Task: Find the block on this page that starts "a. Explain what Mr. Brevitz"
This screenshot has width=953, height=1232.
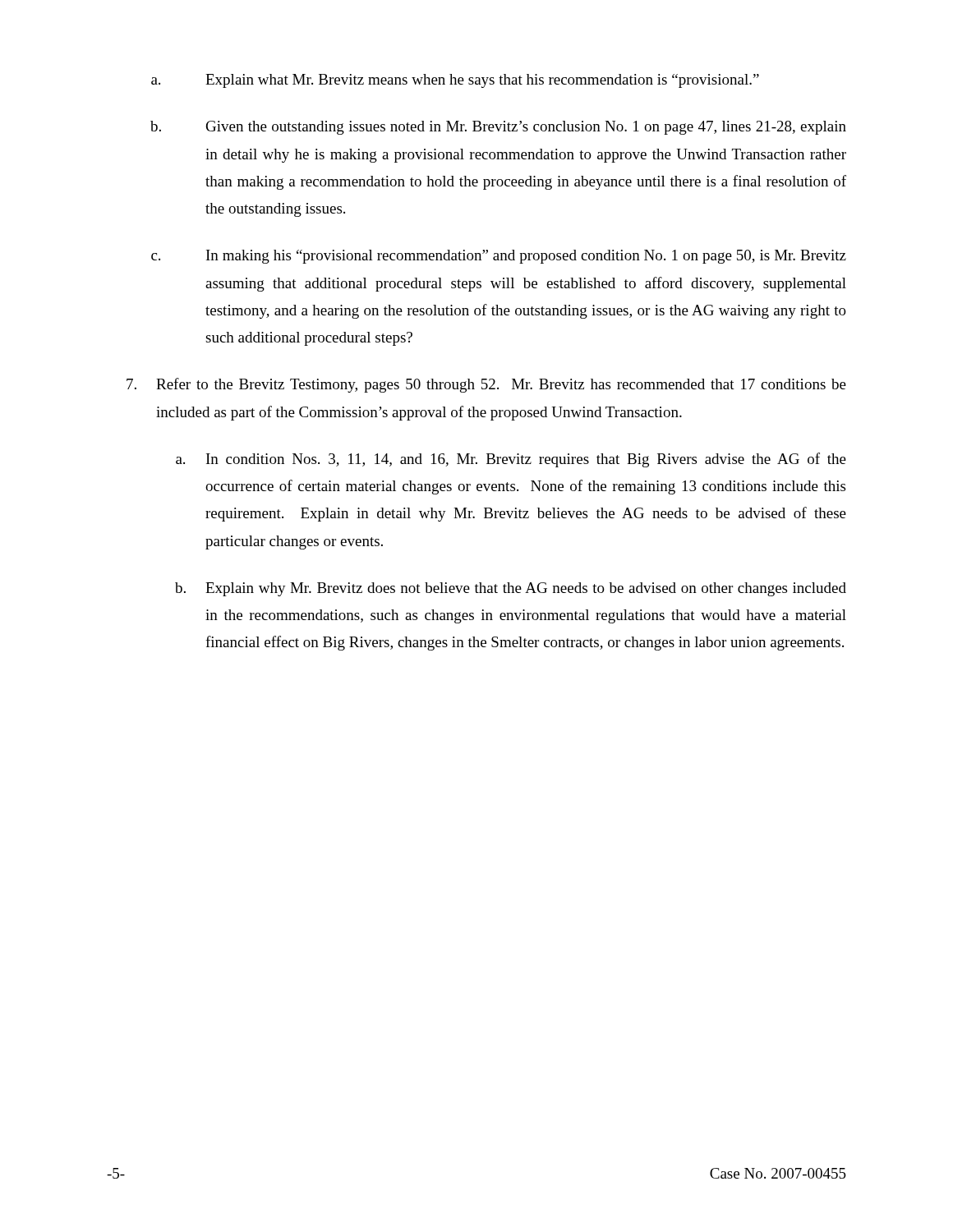Action: click(433, 79)
